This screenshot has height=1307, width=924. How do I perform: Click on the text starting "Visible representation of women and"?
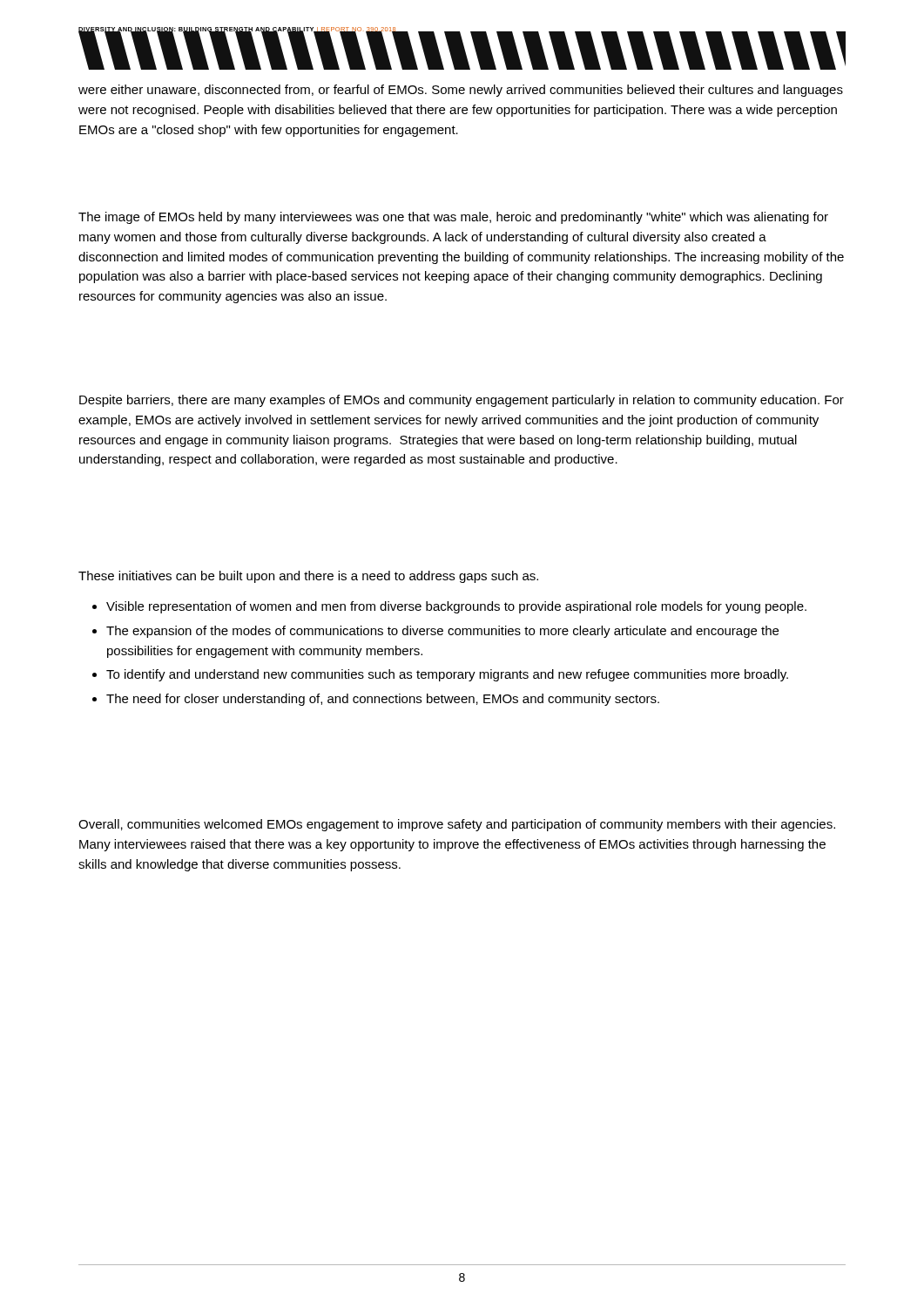pos(457,606)
